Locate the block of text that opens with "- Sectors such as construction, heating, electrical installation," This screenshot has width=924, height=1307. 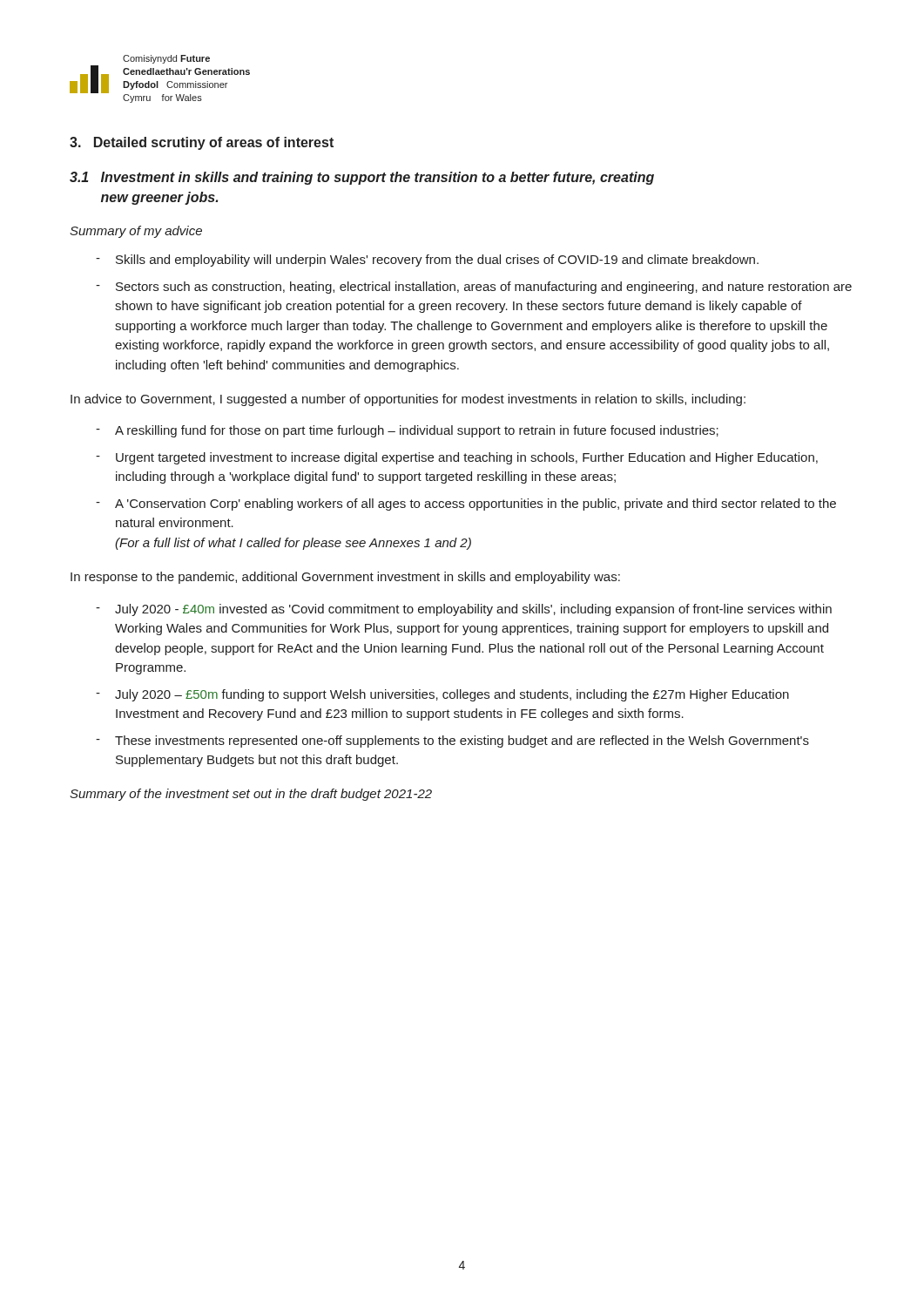point(462,326)
